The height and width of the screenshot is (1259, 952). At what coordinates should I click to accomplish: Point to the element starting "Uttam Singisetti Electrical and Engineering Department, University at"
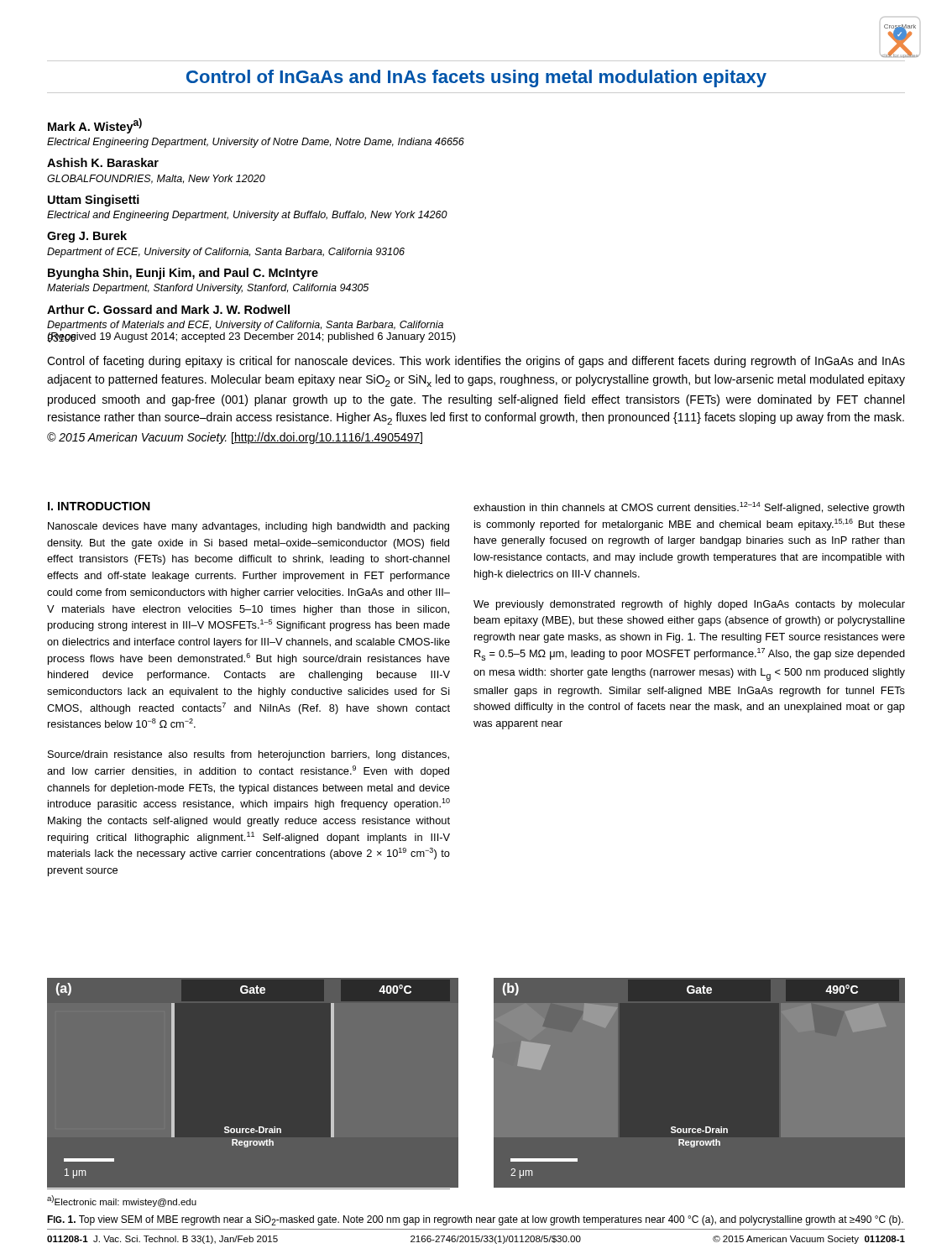point(257,207)
